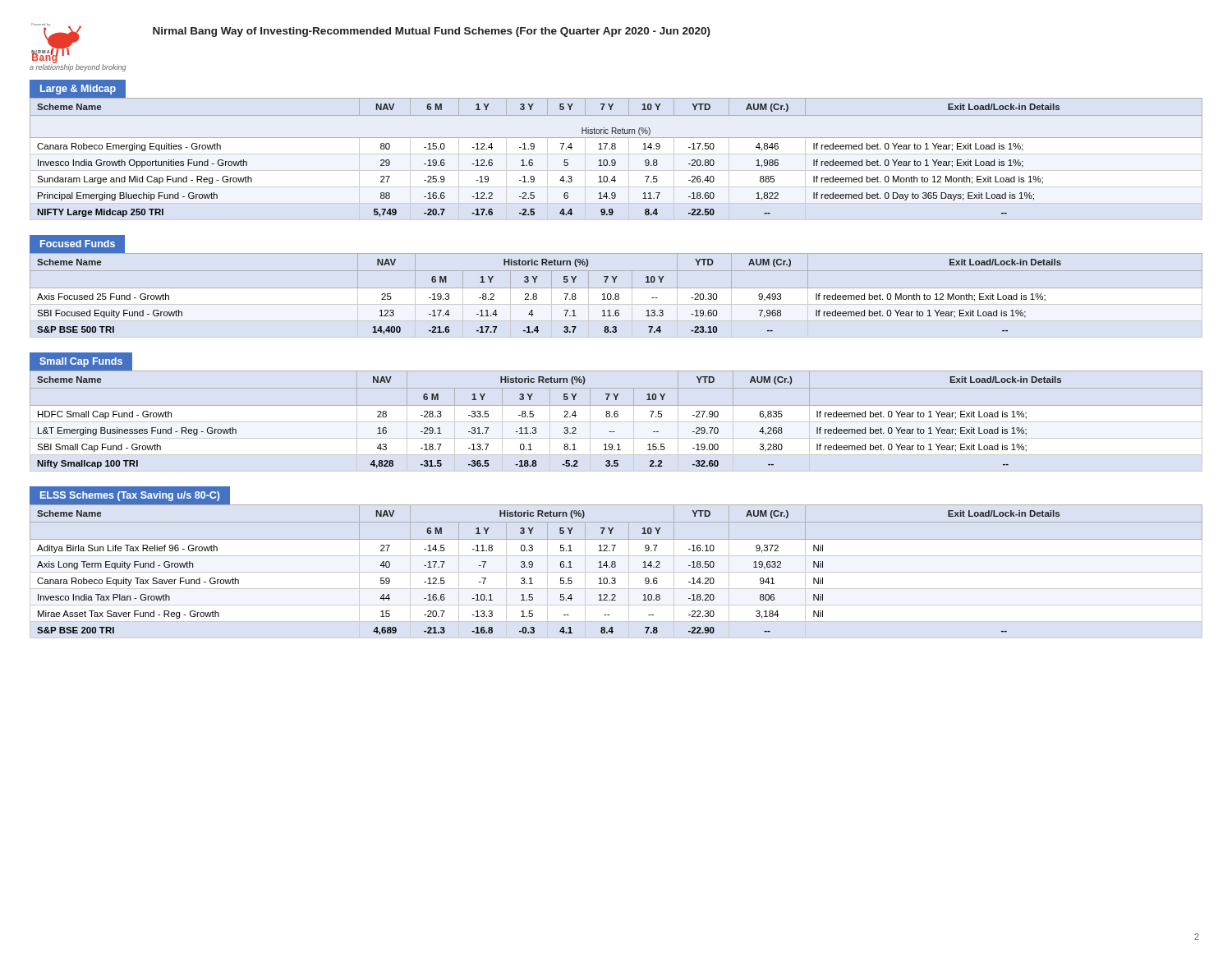Click the logo
Viewport: 1232px width, 953px height.
coord(78,45)
